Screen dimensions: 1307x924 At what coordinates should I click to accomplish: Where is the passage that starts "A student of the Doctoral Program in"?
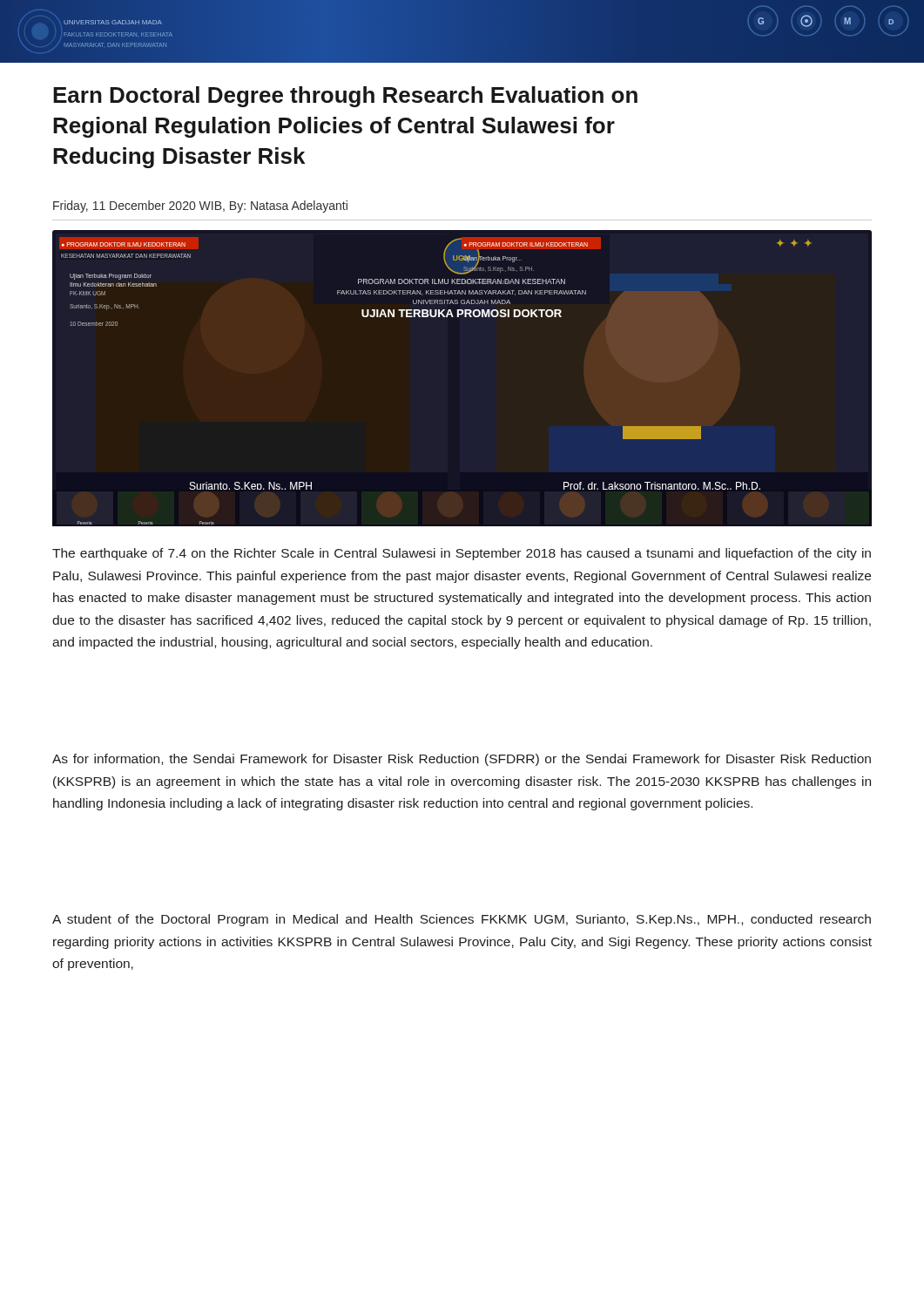tap(462, 941)
